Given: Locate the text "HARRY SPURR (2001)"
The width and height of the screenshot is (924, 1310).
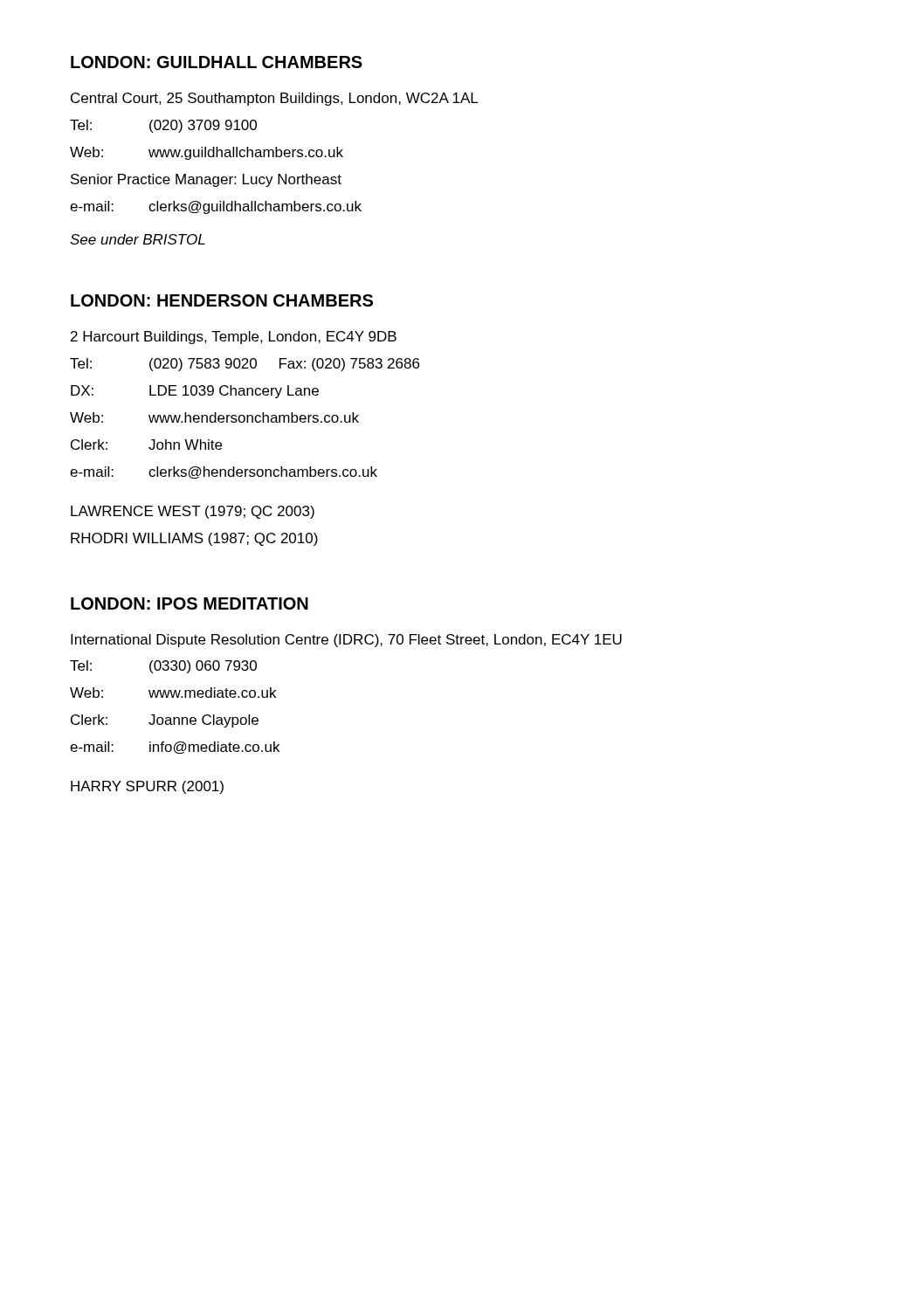Looking at the screenshot, I should pos(147,786).
